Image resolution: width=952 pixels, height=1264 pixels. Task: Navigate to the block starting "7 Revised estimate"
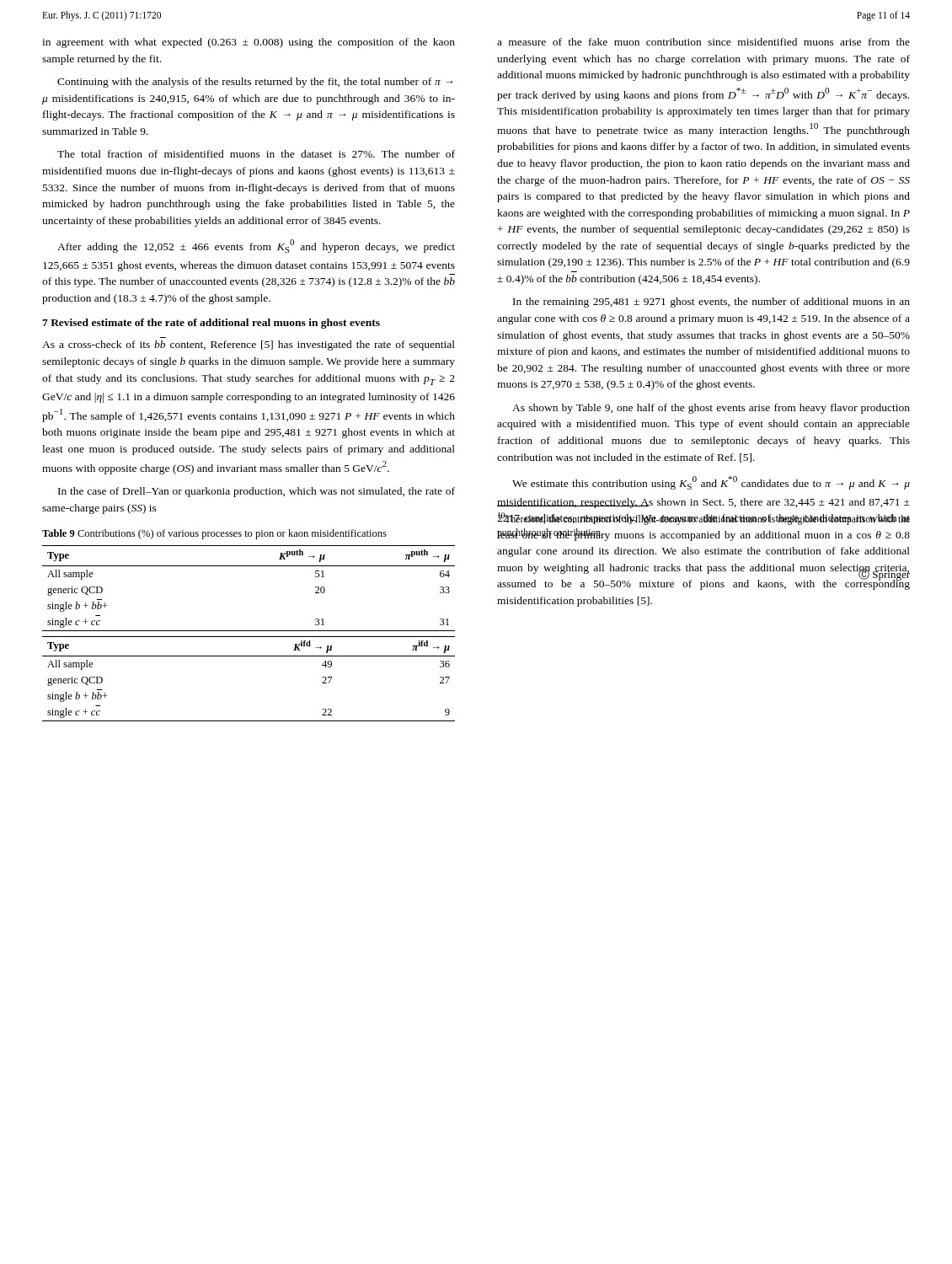tap(211, 323)
